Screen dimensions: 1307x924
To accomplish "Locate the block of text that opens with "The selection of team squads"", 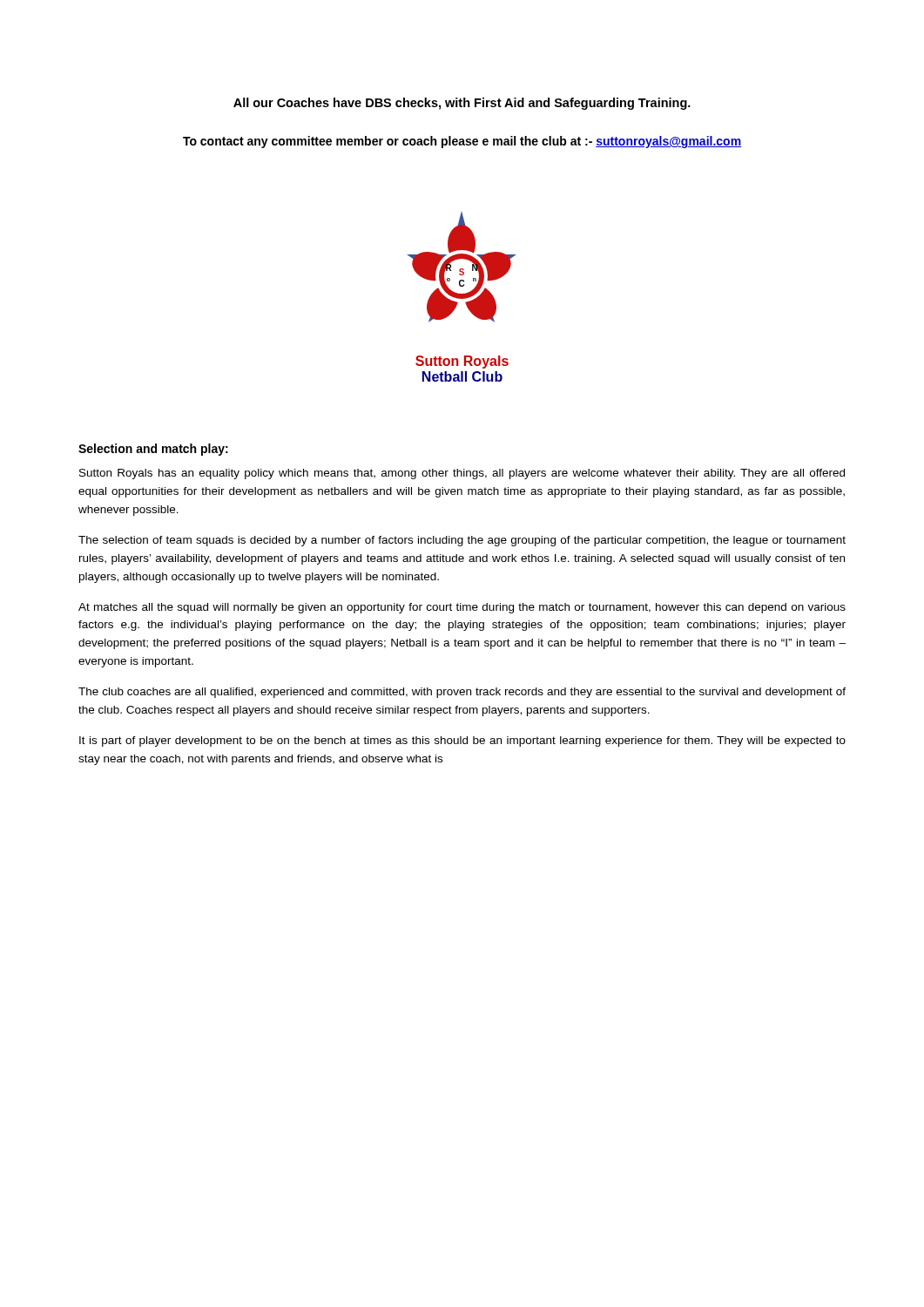I will tap(462, 558).
